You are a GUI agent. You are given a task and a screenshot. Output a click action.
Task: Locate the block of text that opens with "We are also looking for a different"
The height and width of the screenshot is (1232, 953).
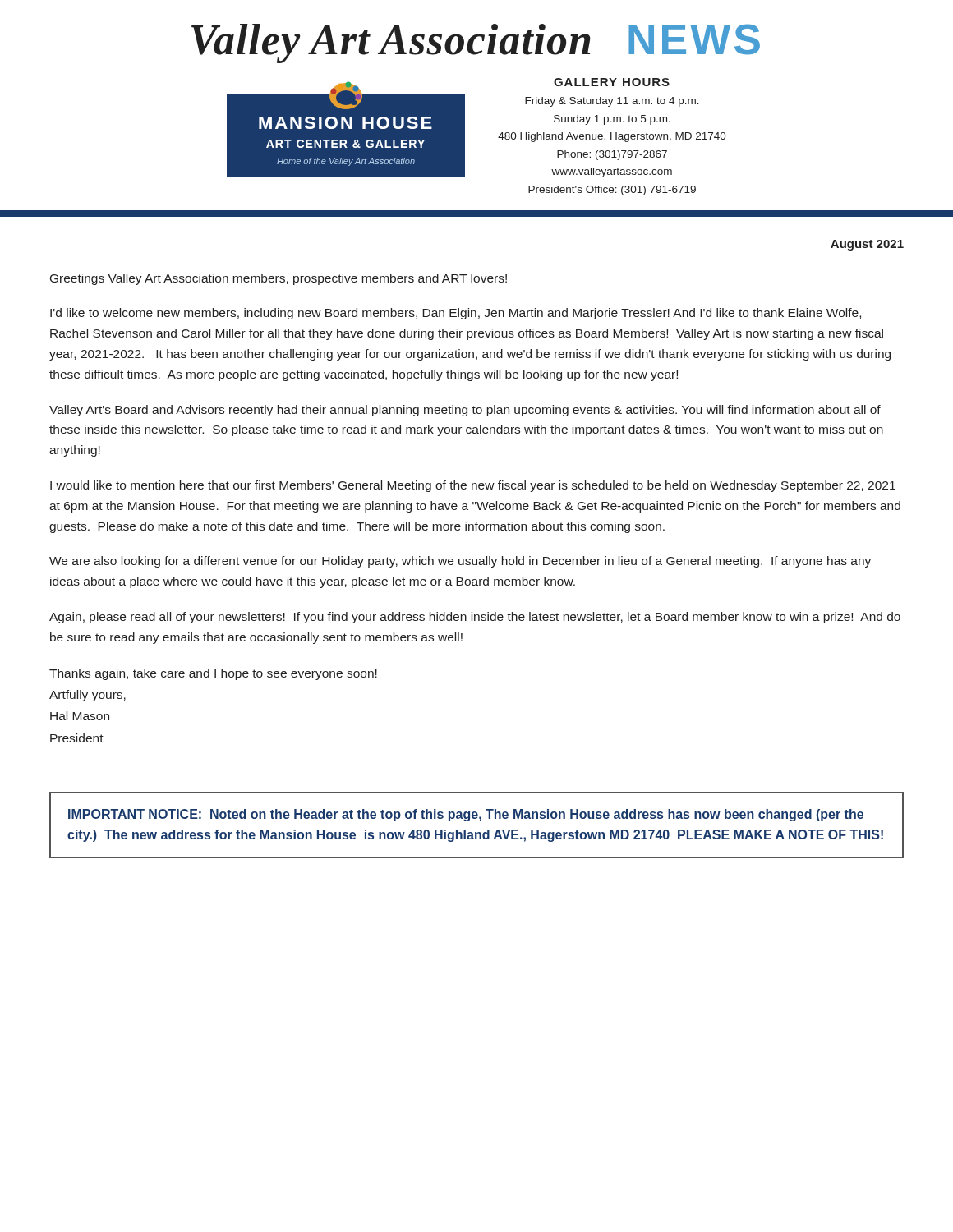tap(460, 571)
